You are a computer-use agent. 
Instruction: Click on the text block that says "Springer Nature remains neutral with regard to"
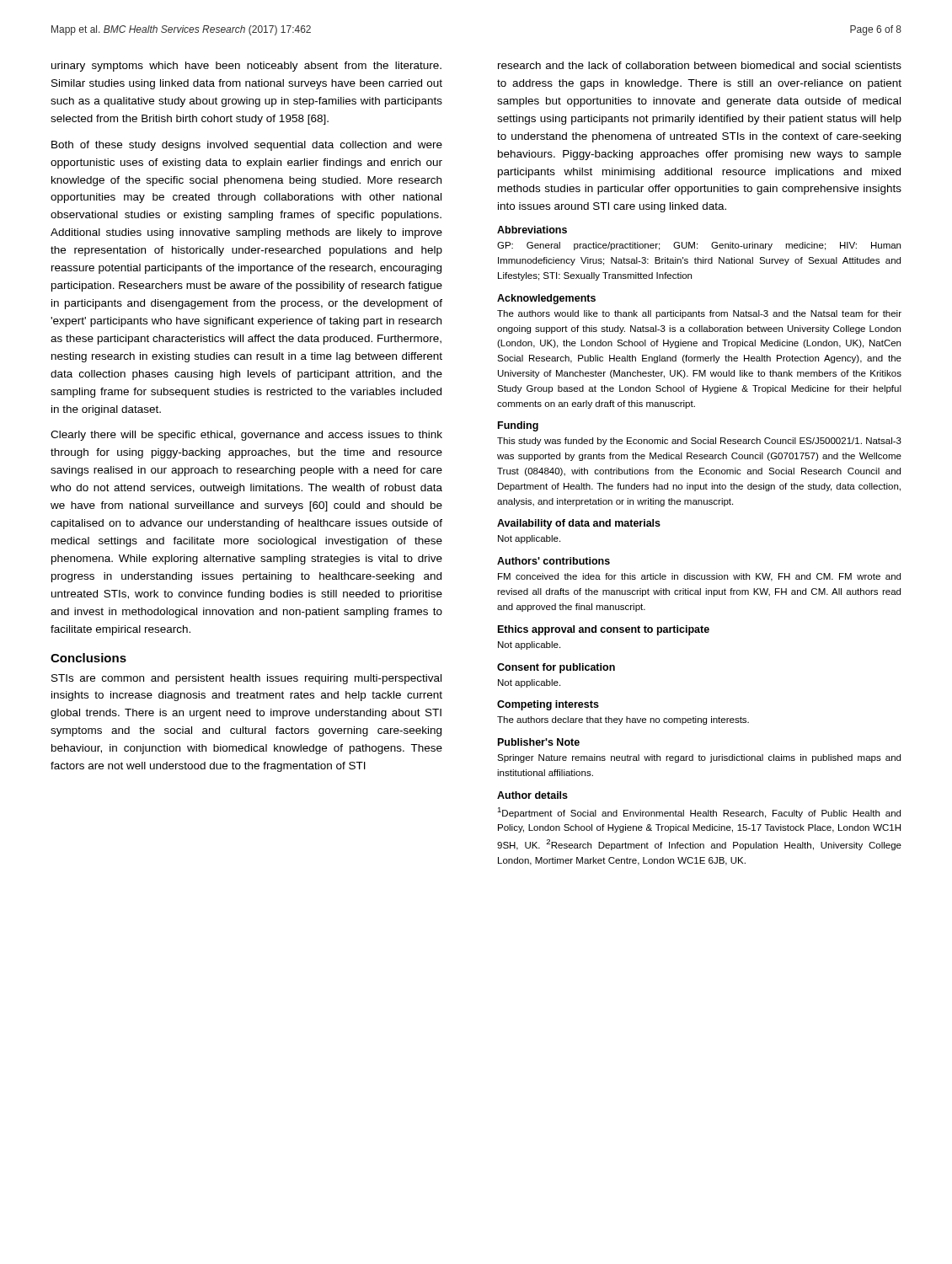tap(699, 766)
